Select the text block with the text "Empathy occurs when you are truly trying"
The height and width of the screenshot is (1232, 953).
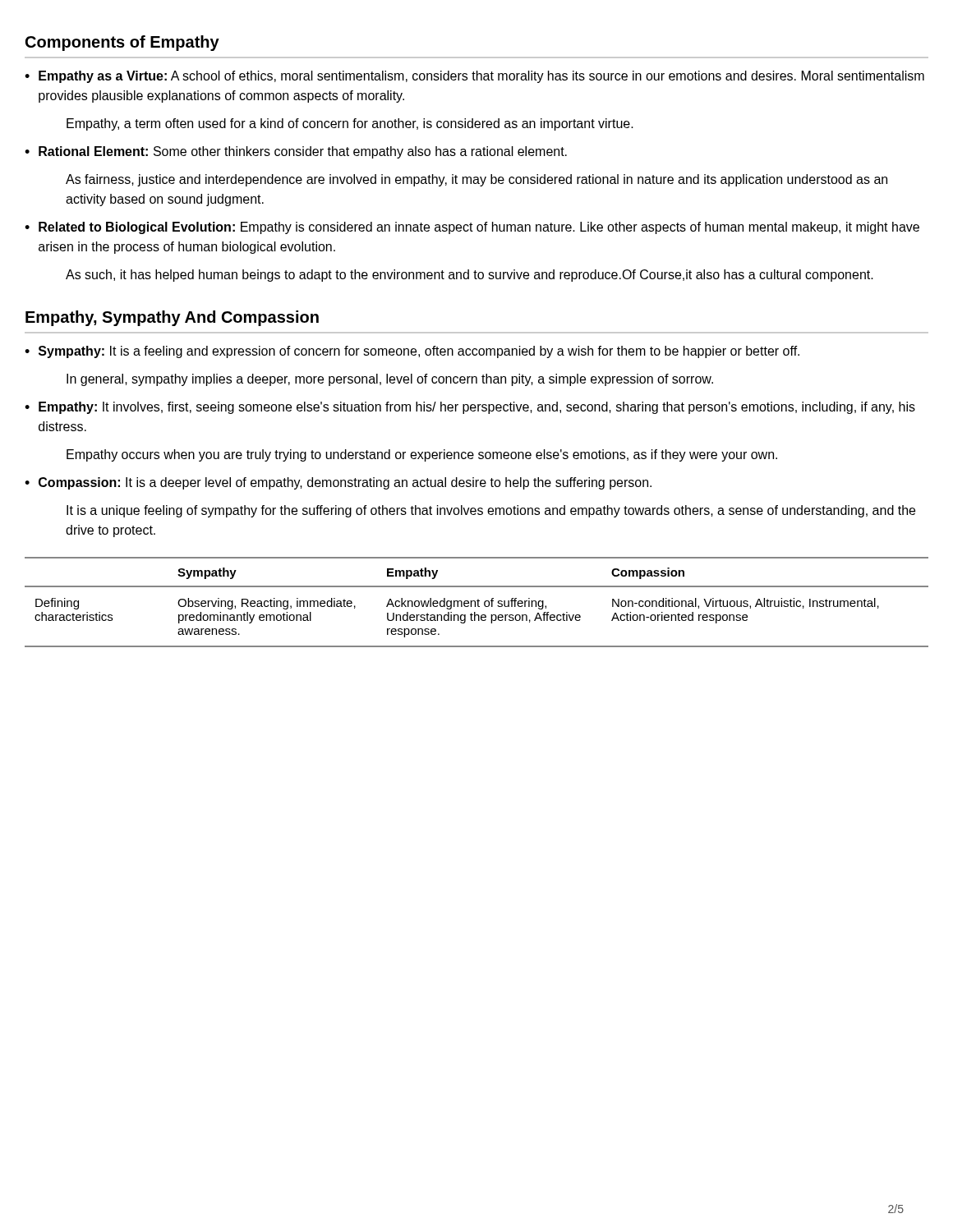click(422, 455)
